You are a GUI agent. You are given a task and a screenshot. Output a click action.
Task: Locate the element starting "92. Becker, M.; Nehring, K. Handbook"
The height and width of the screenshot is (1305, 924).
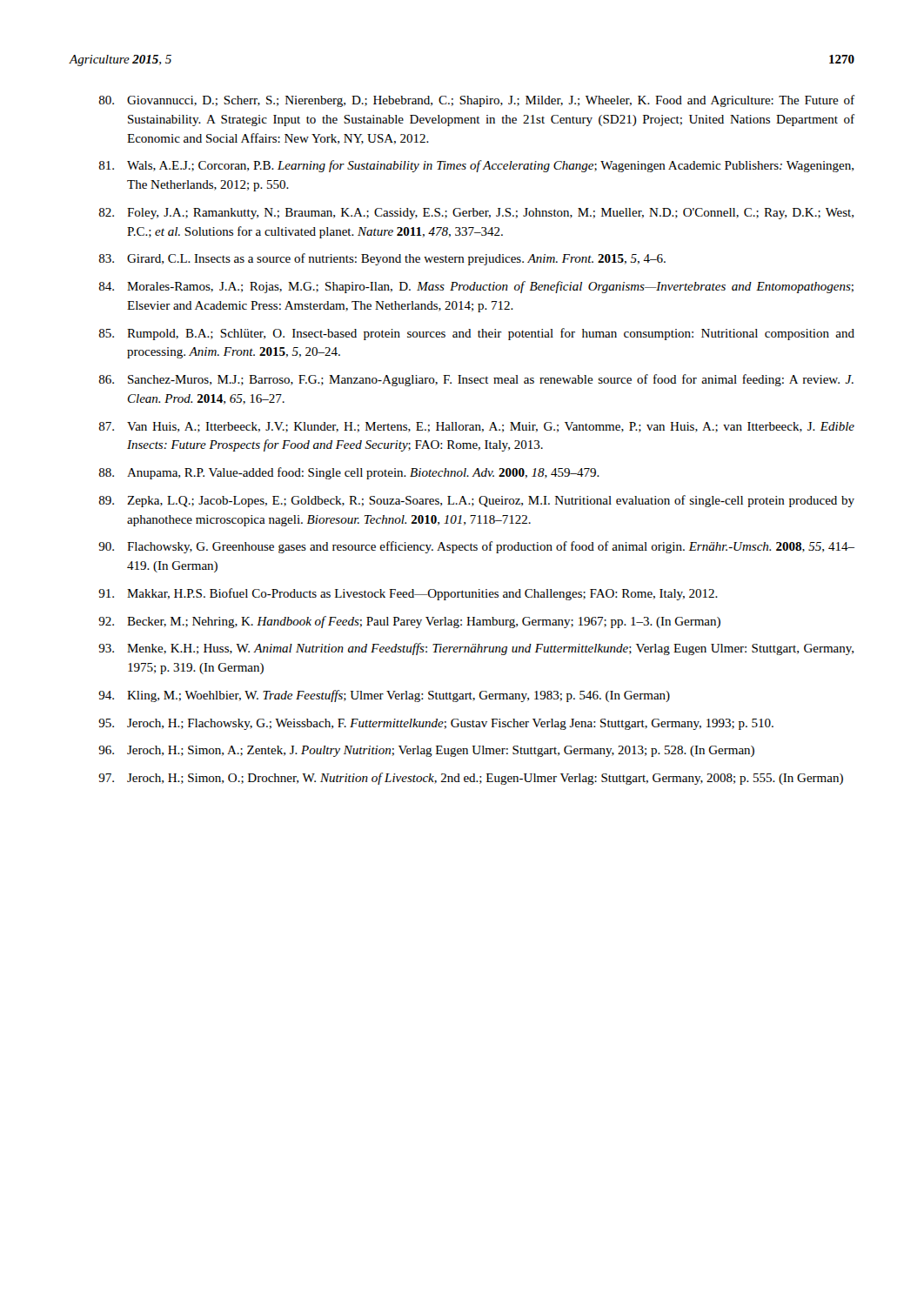pyautogui.click(x=462, y=622)
